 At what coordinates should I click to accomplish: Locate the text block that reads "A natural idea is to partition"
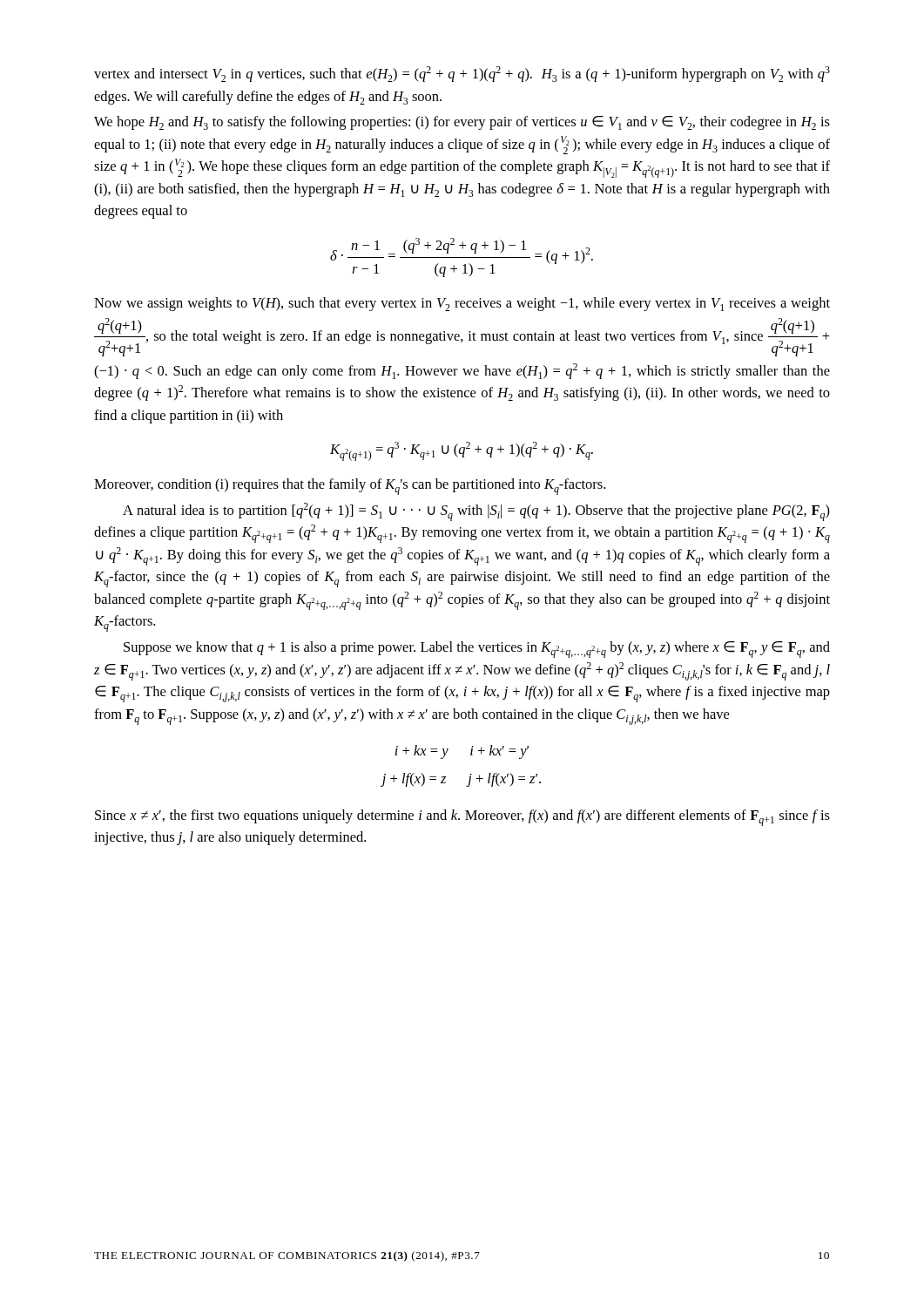pyautogui.click(x=462, y=566)
